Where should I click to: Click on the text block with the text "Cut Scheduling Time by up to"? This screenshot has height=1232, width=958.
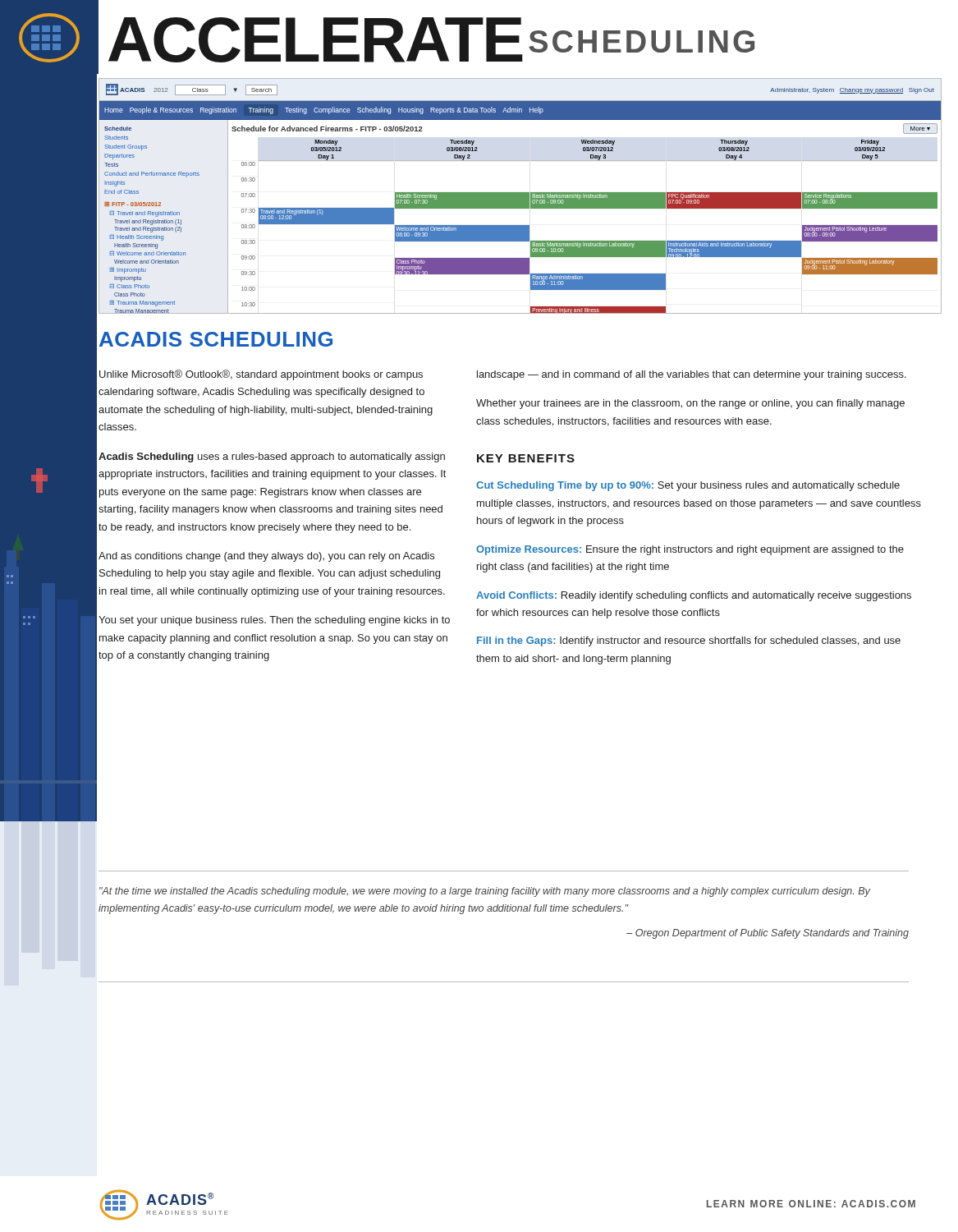[699, 503]
